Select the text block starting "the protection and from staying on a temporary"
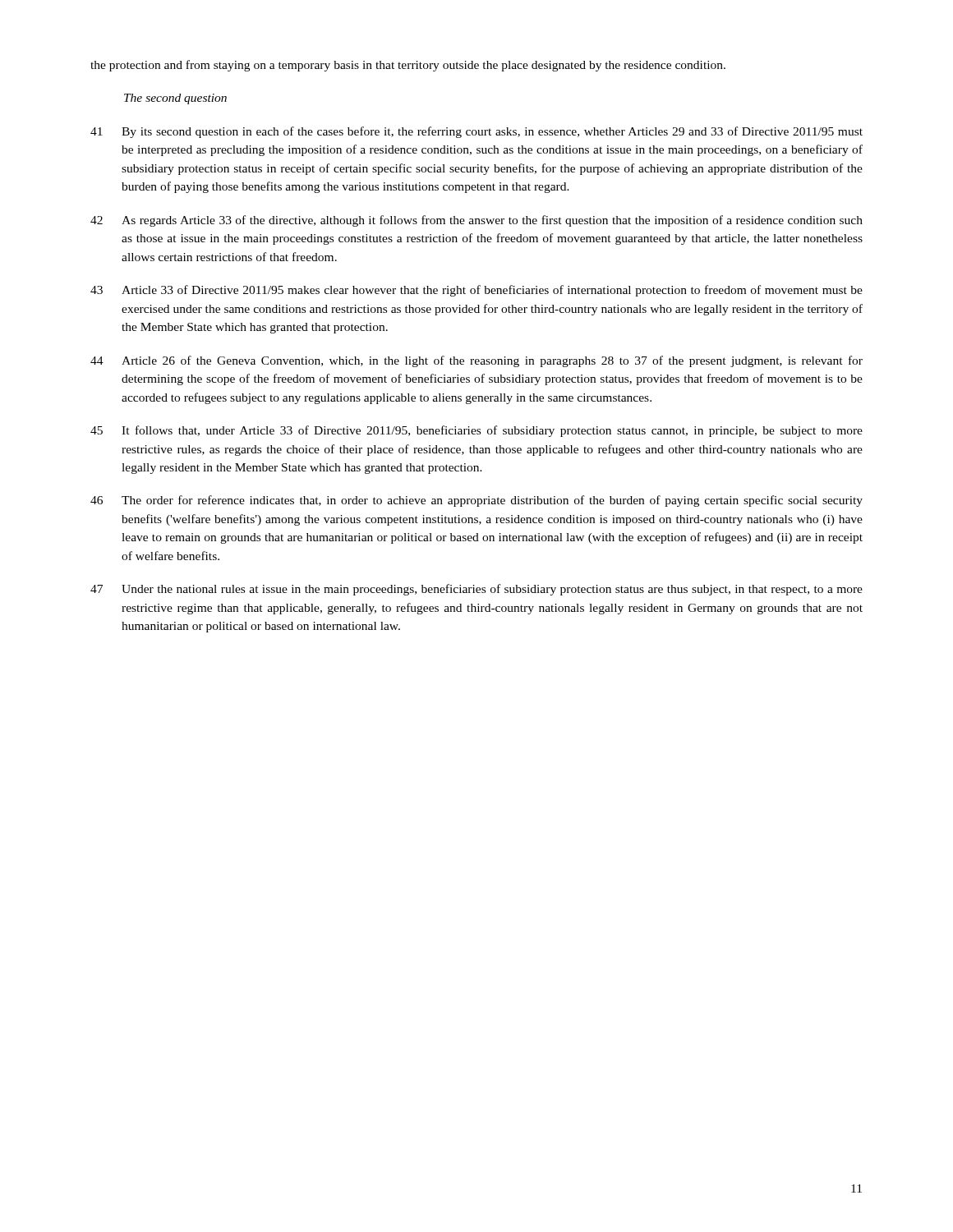 click(x=408, y=64)
